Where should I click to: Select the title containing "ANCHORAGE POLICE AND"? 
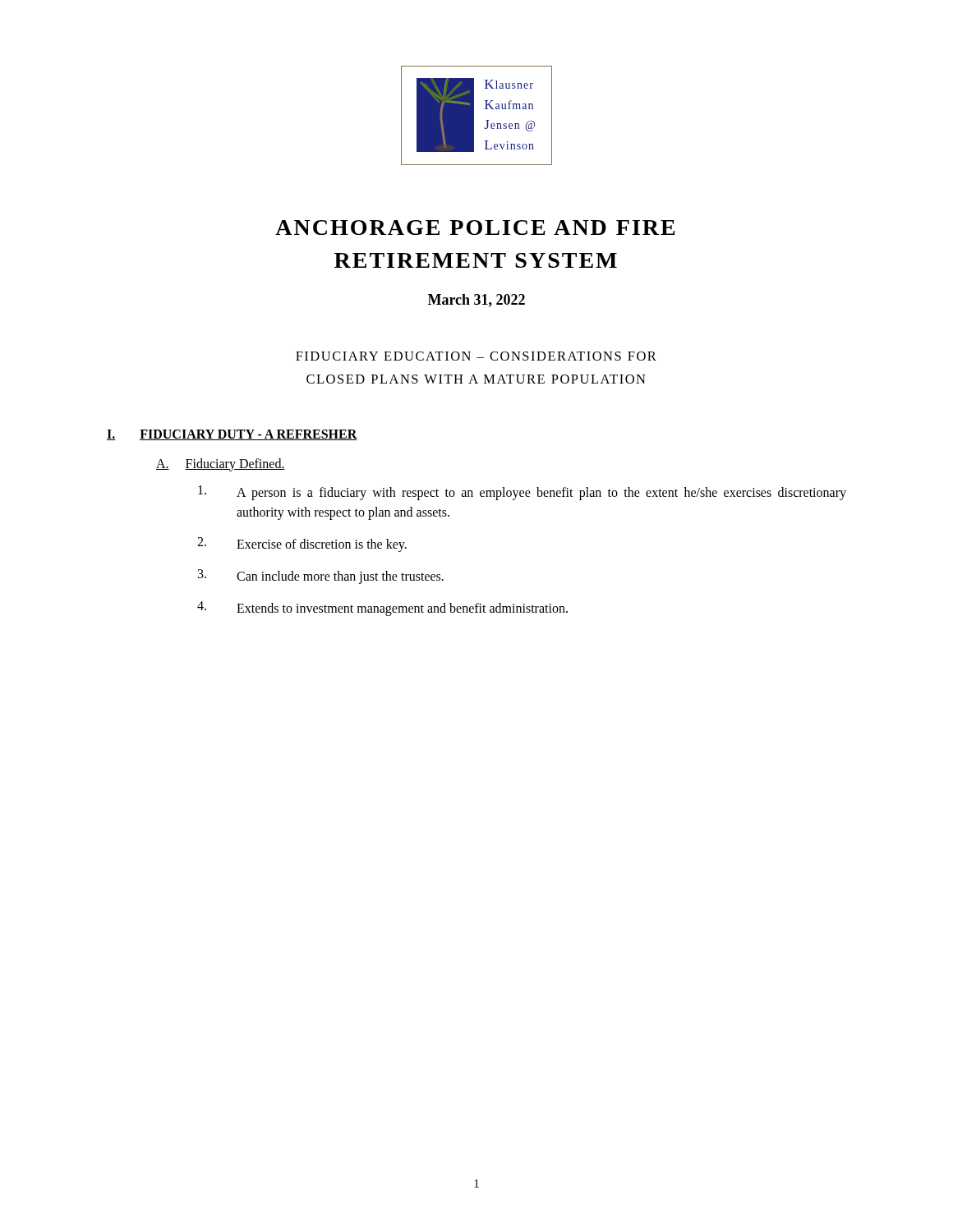pos(476,261)
